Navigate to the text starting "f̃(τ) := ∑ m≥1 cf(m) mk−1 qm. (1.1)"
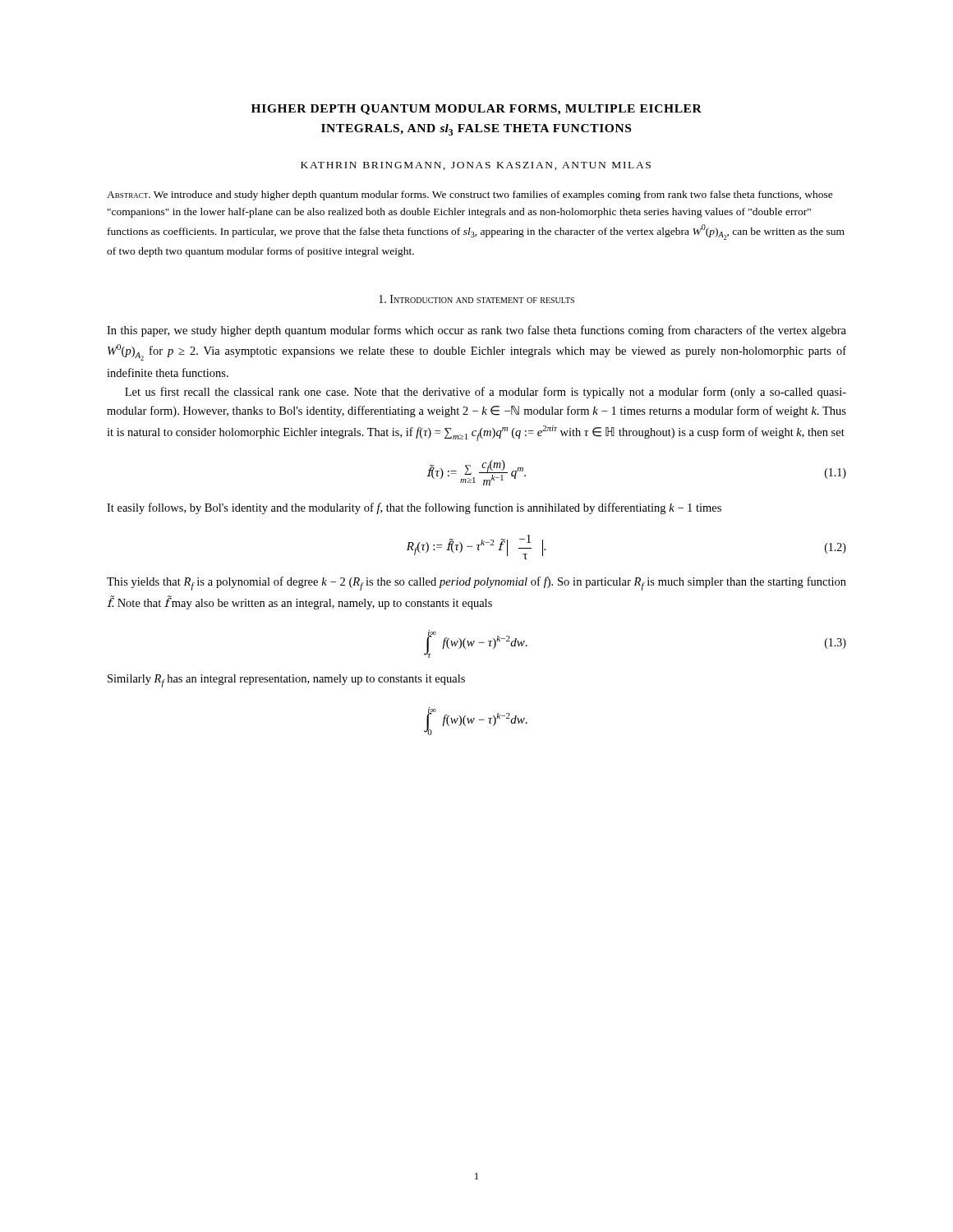Image resolution: width=953 pixels, height=1232 pixels. (466, 473)
